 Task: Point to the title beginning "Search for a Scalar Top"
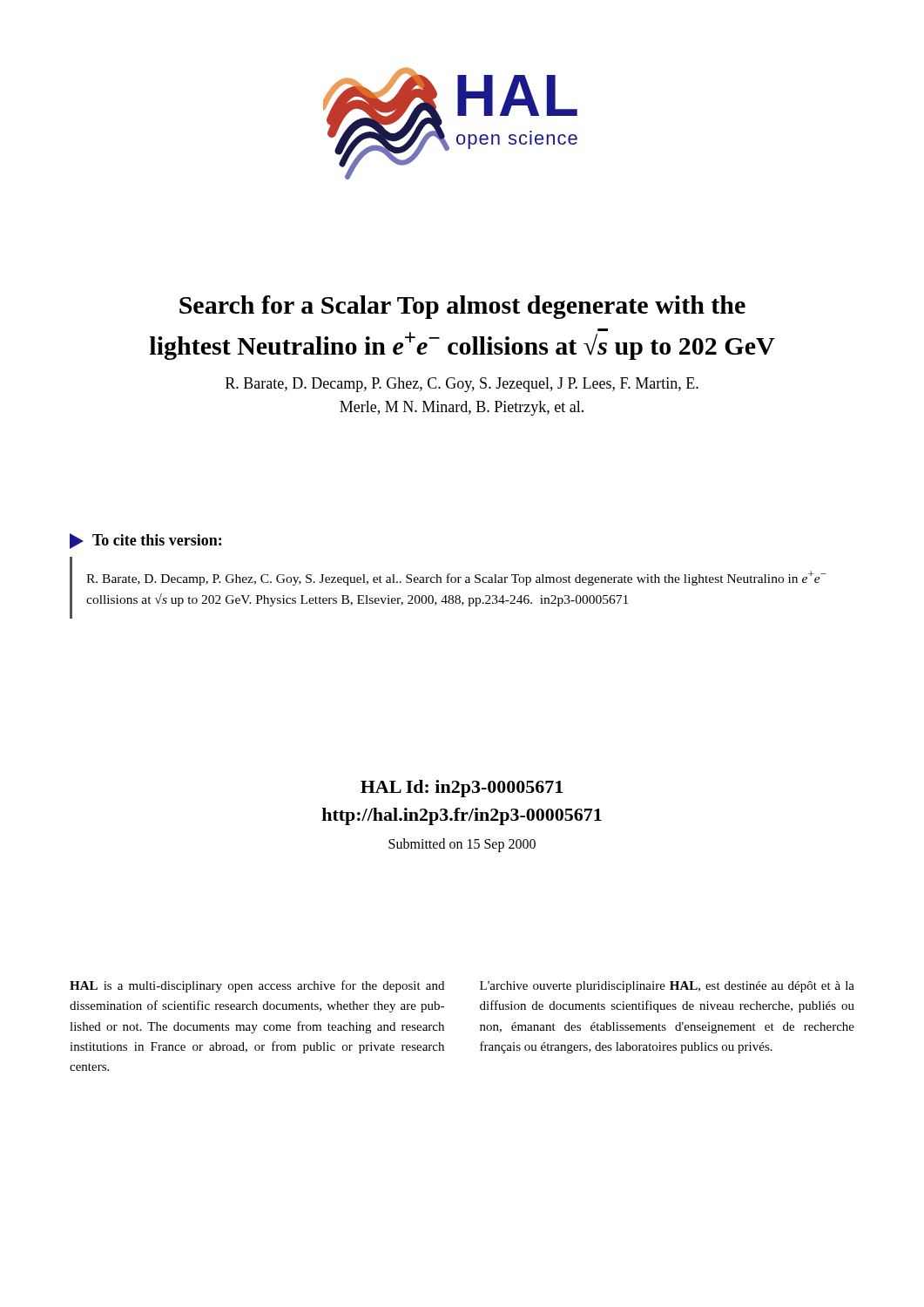pos(462,353)
